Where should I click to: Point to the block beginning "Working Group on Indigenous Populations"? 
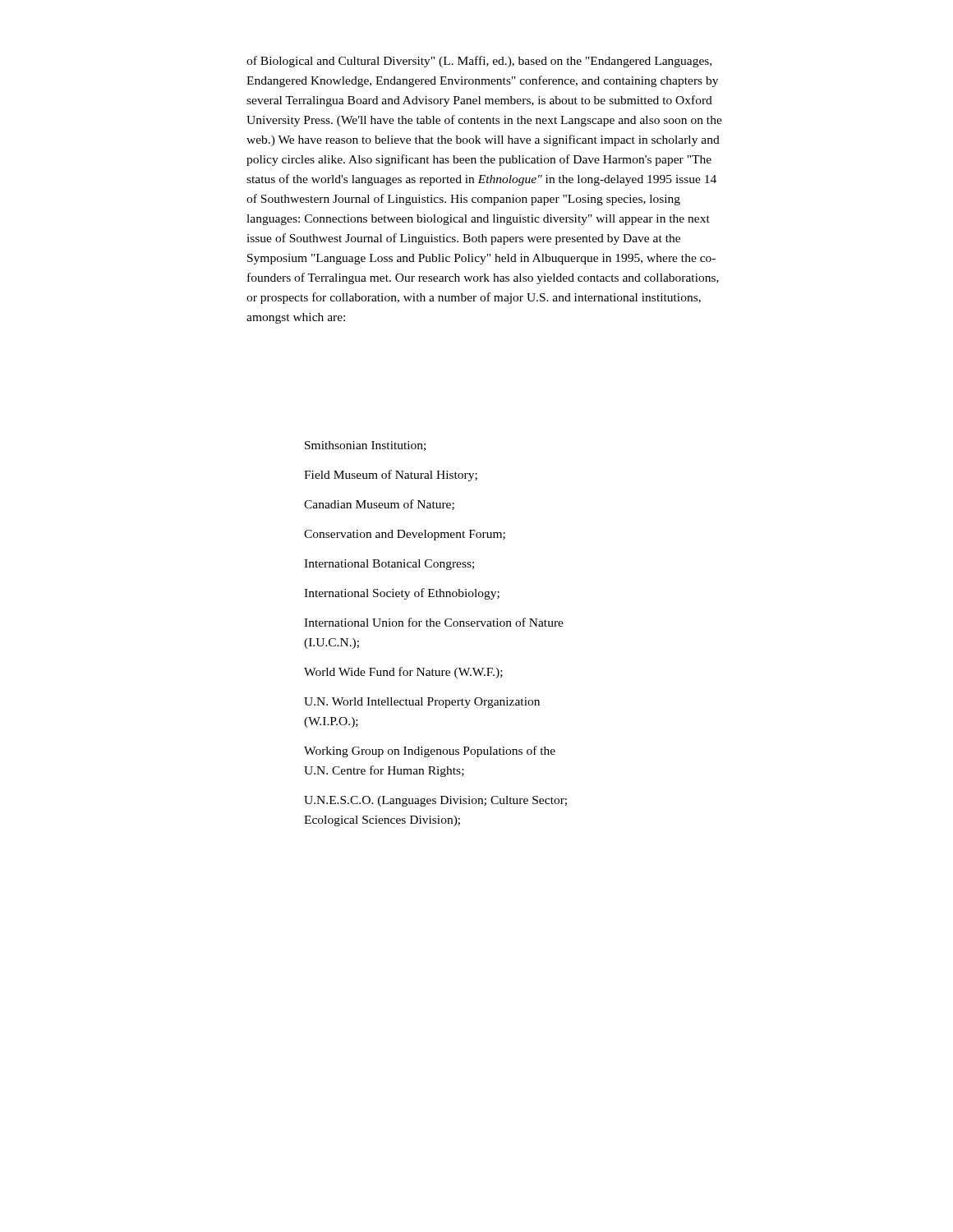point(430,760)
